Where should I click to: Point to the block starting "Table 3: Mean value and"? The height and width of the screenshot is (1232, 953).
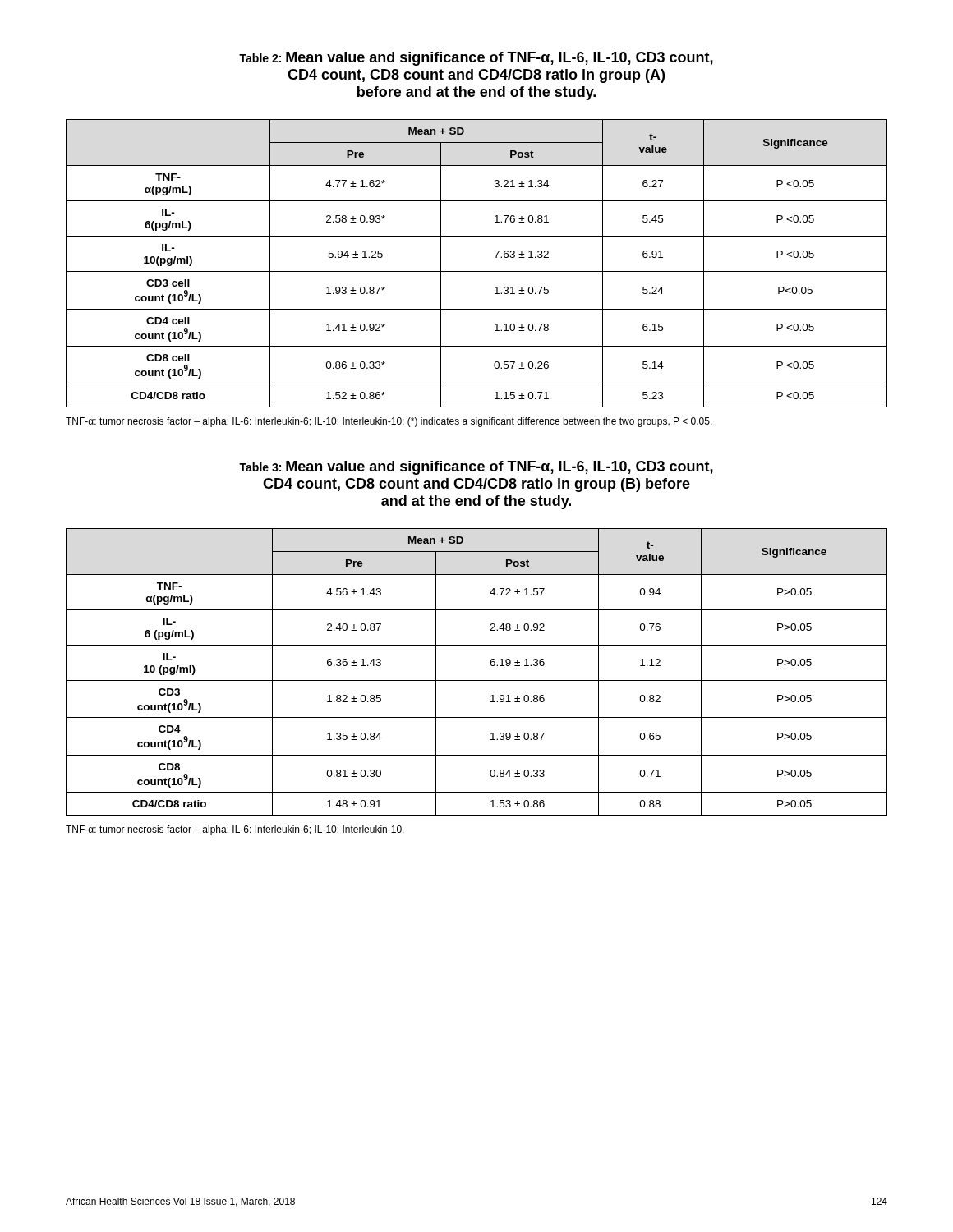click(476, 483)
